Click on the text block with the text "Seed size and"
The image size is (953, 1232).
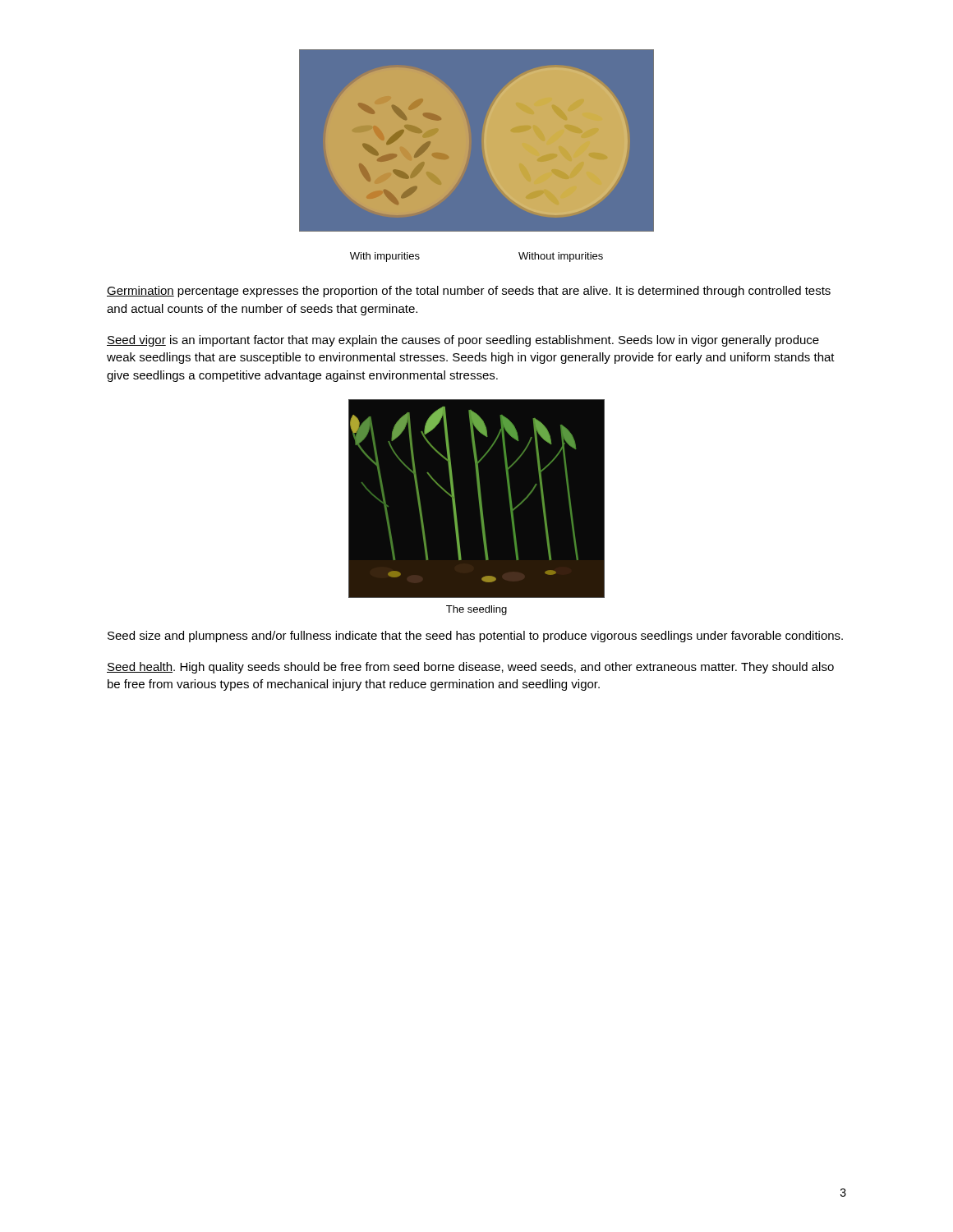pyautogui.click(x=475, y=635)
